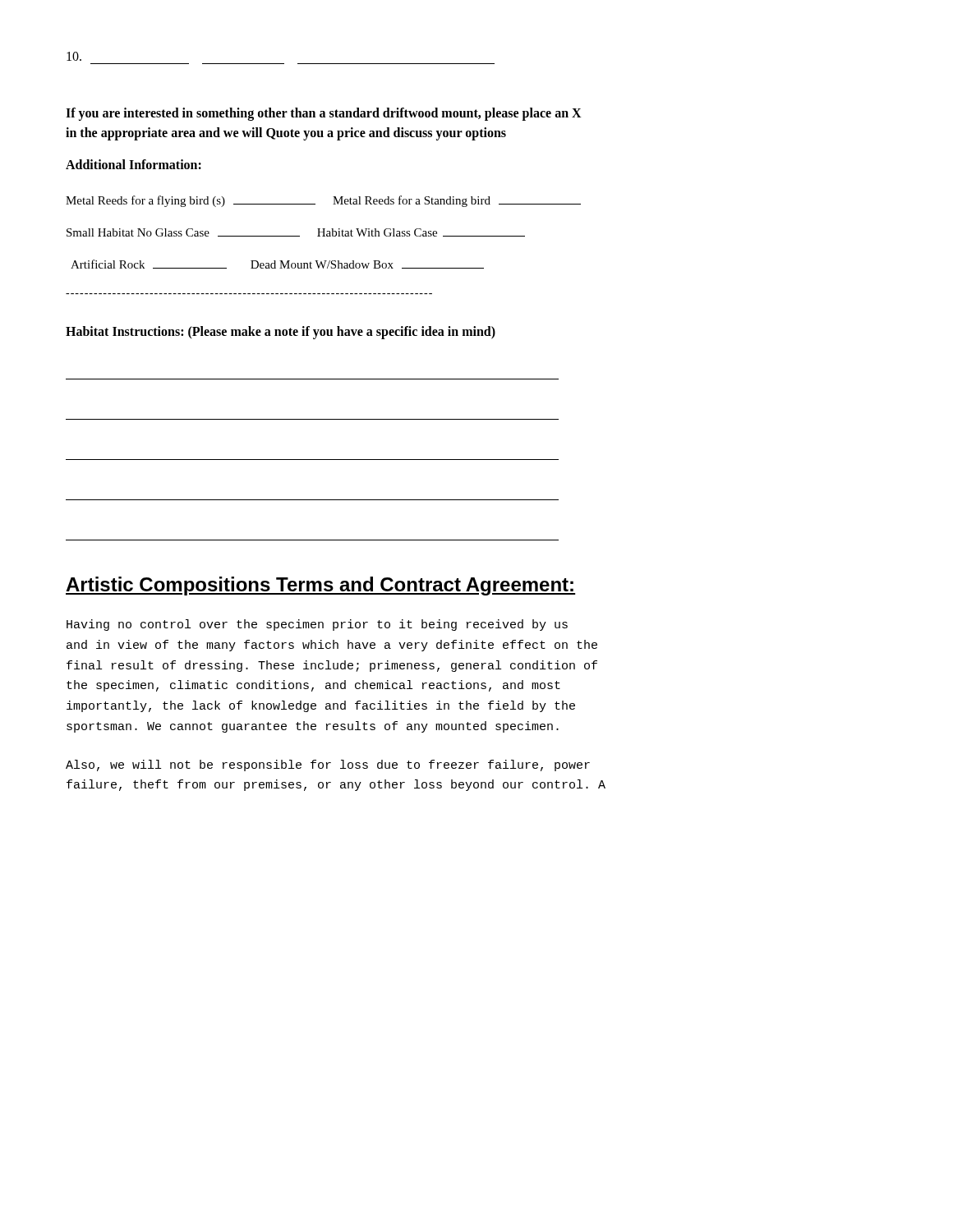Locate the block of text that opens with "Metal Reeds for a flying bird (s)"

(323, 199)
